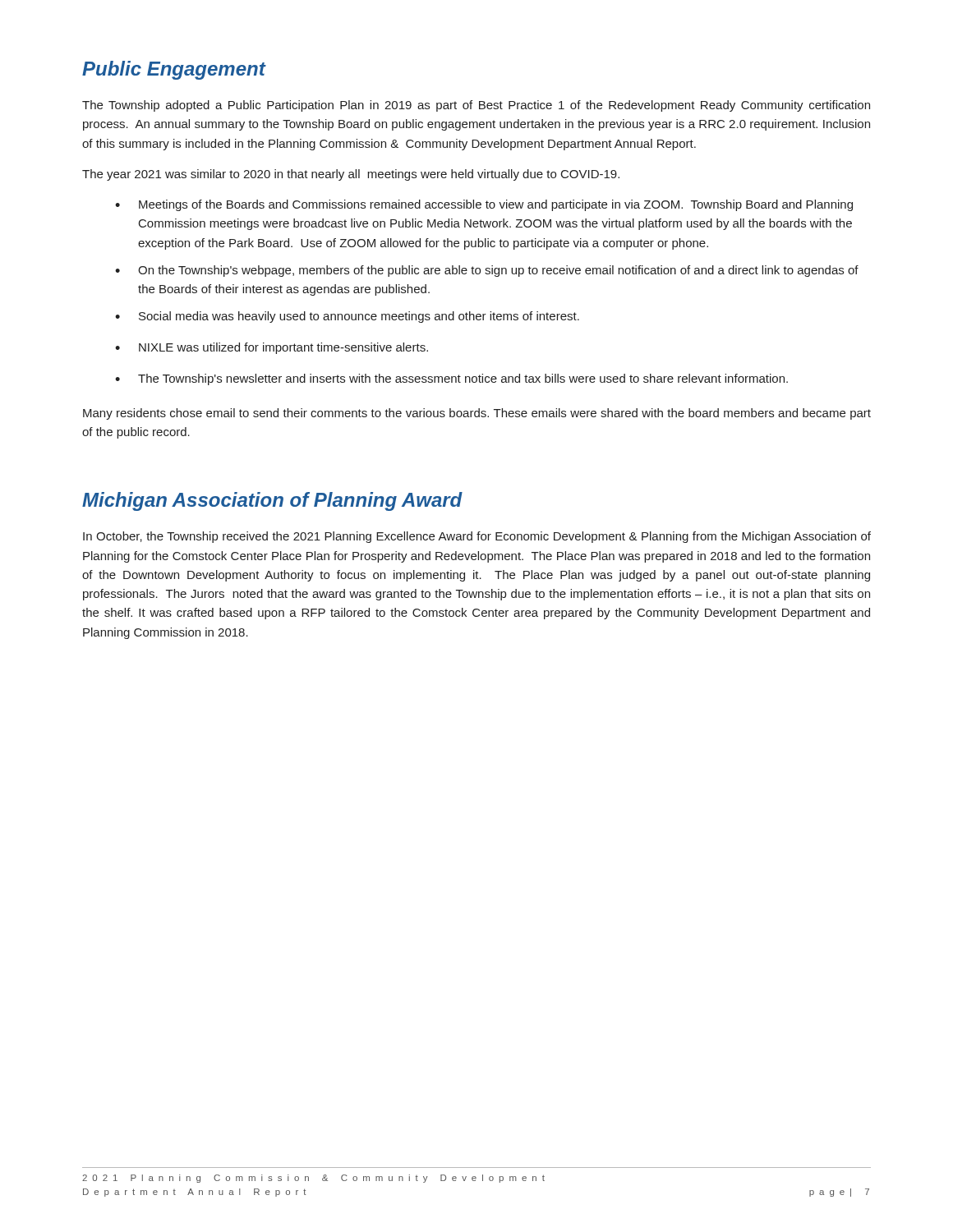Click on the text block with the text "The Township adopted a Public Participation"
The height and width of the screenshot is (1232, 953).
point(476,124)
